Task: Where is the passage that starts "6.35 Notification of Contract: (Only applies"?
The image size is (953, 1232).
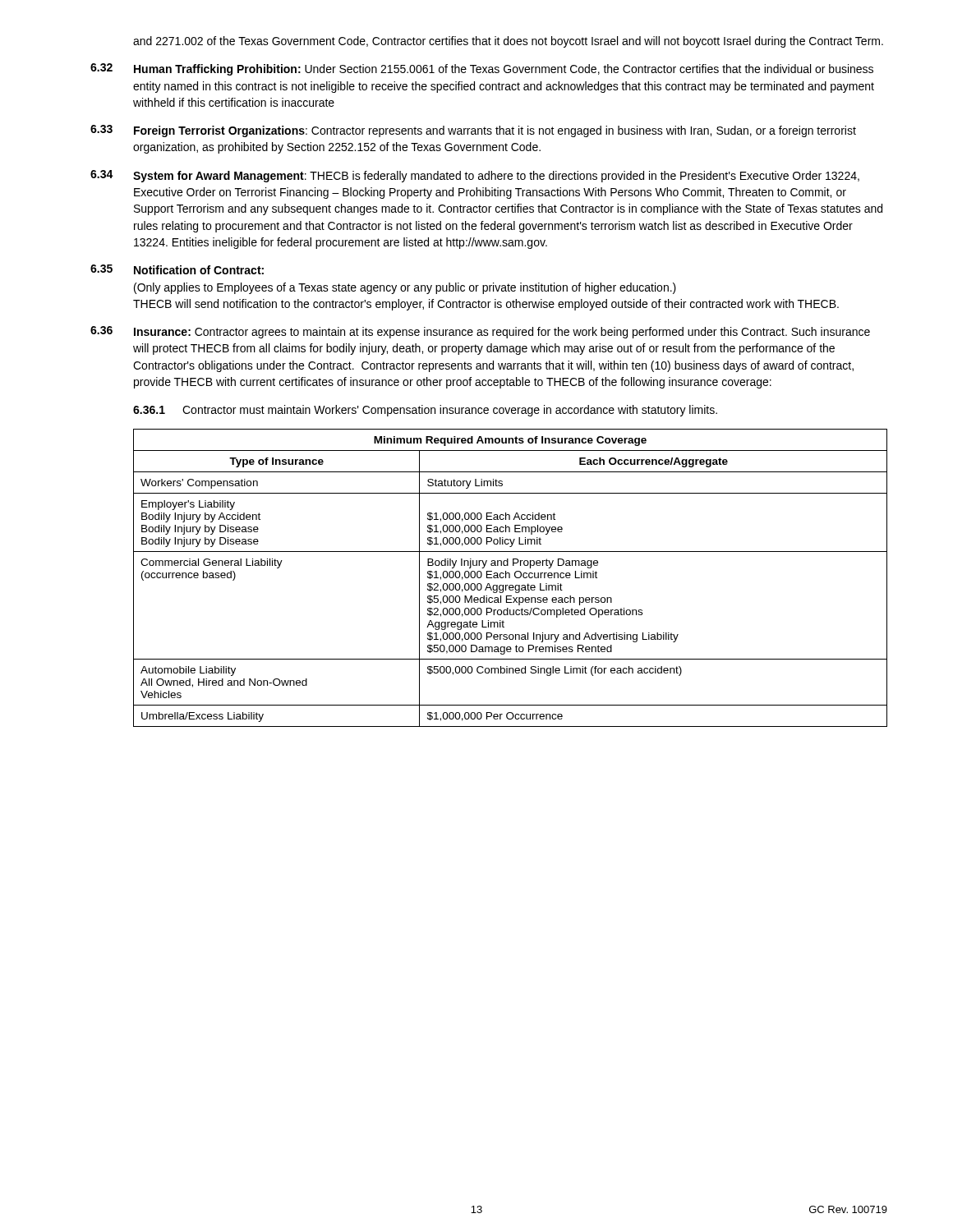Action: pyautogui.click(x=489, y=287)
